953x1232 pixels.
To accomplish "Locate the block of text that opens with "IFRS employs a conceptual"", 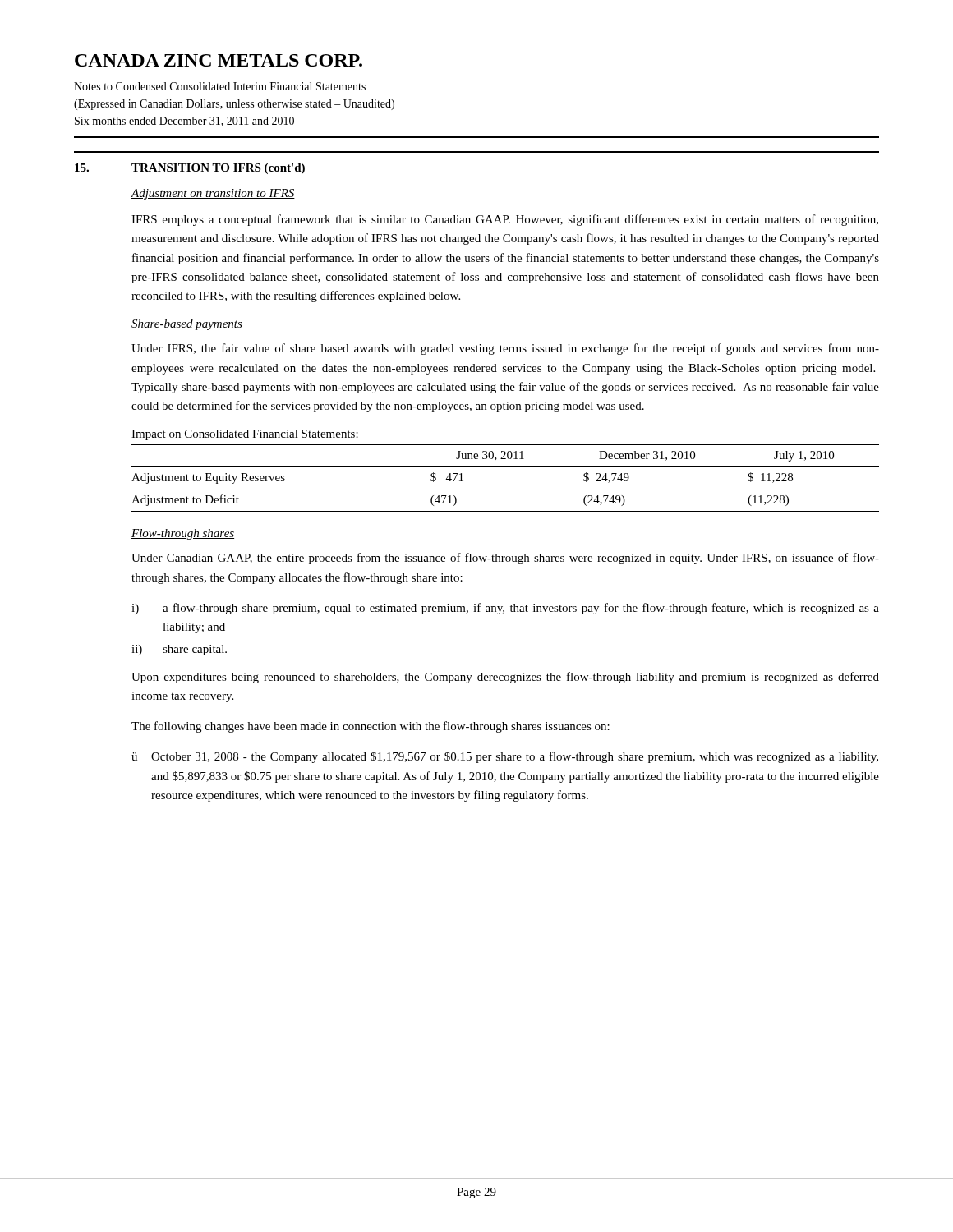I will (x=505, y=257).
